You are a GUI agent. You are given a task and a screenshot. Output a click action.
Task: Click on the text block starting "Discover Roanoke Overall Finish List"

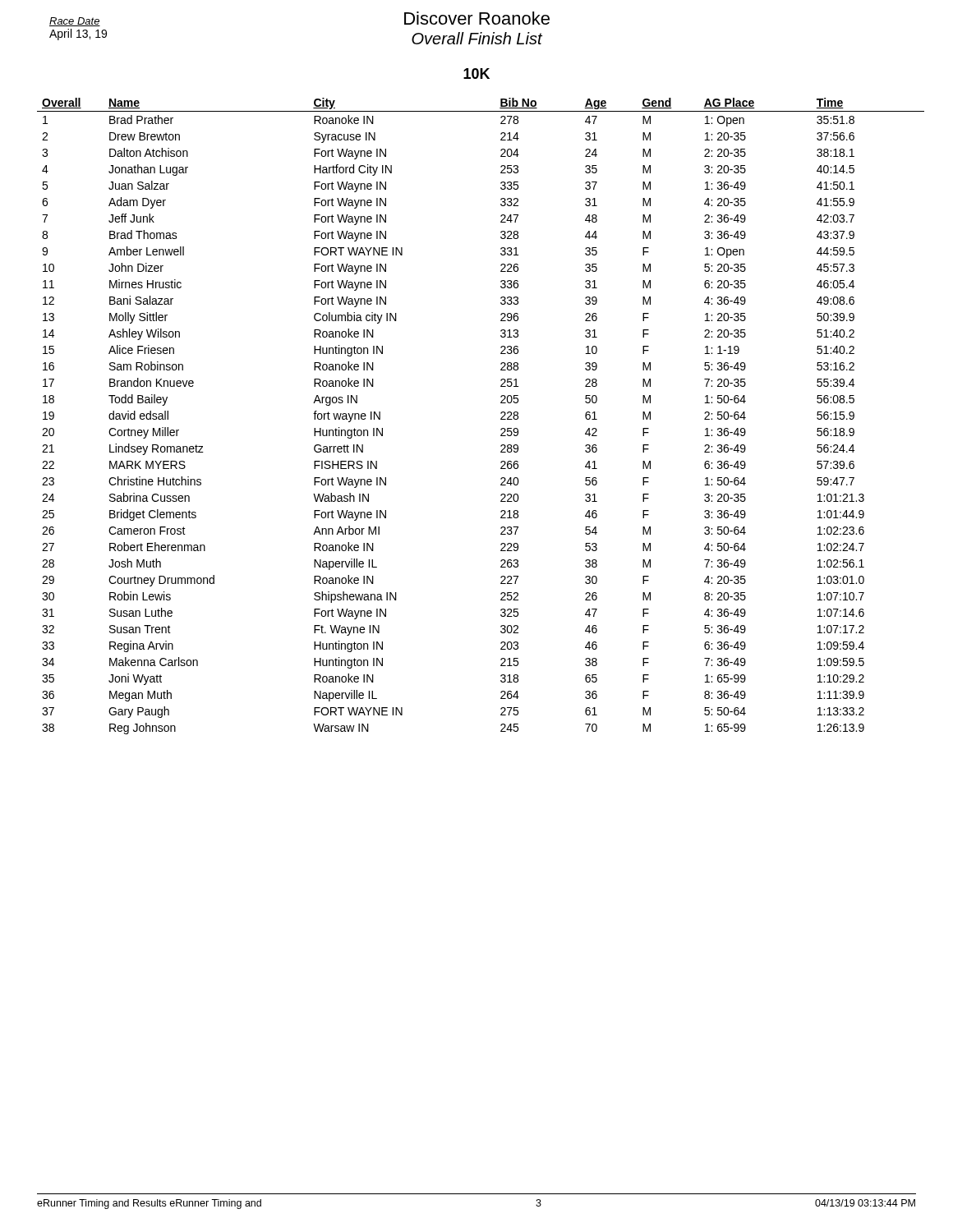click(x=476, y=28)
